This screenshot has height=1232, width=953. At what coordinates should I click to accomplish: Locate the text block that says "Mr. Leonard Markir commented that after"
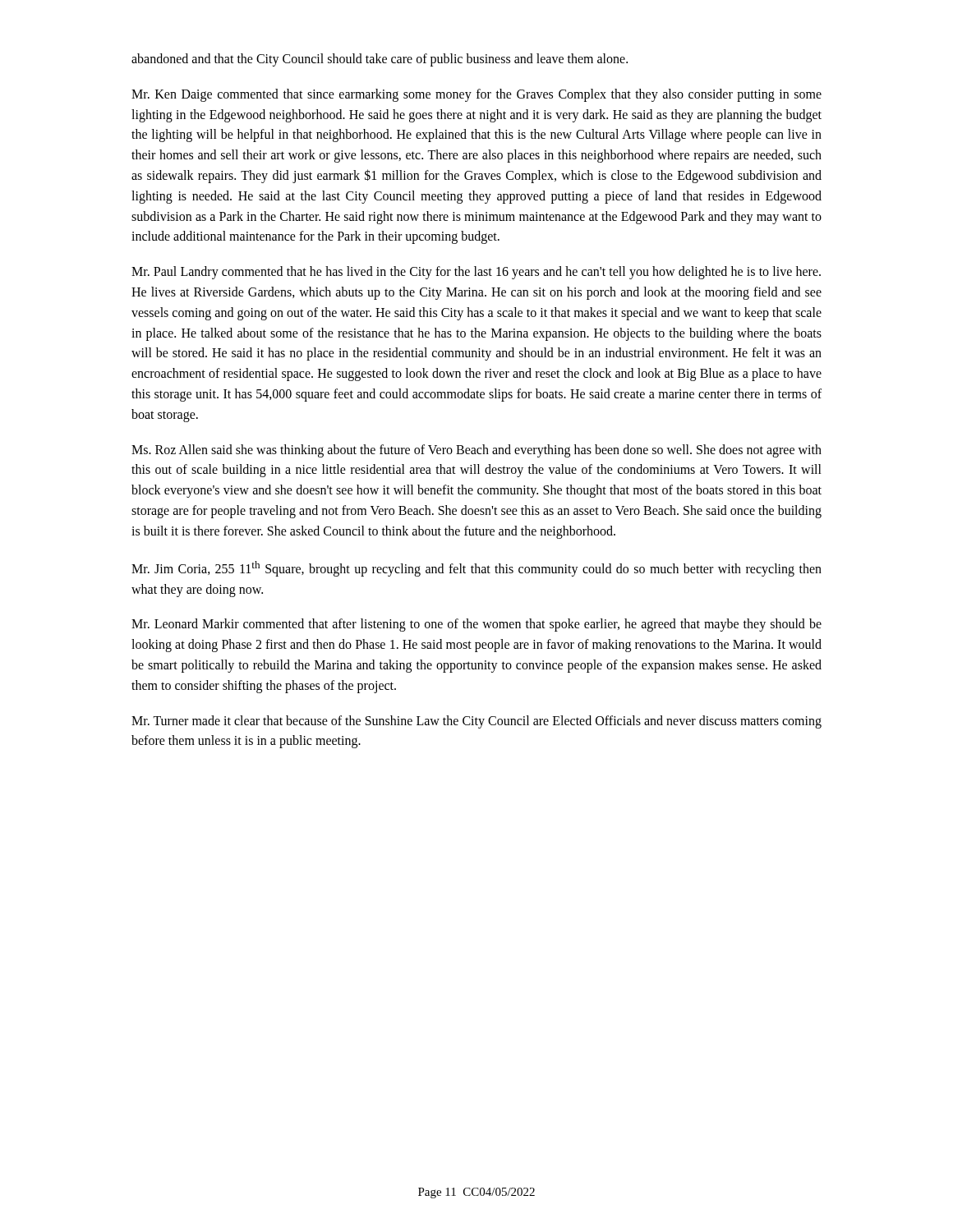(476, 655)
